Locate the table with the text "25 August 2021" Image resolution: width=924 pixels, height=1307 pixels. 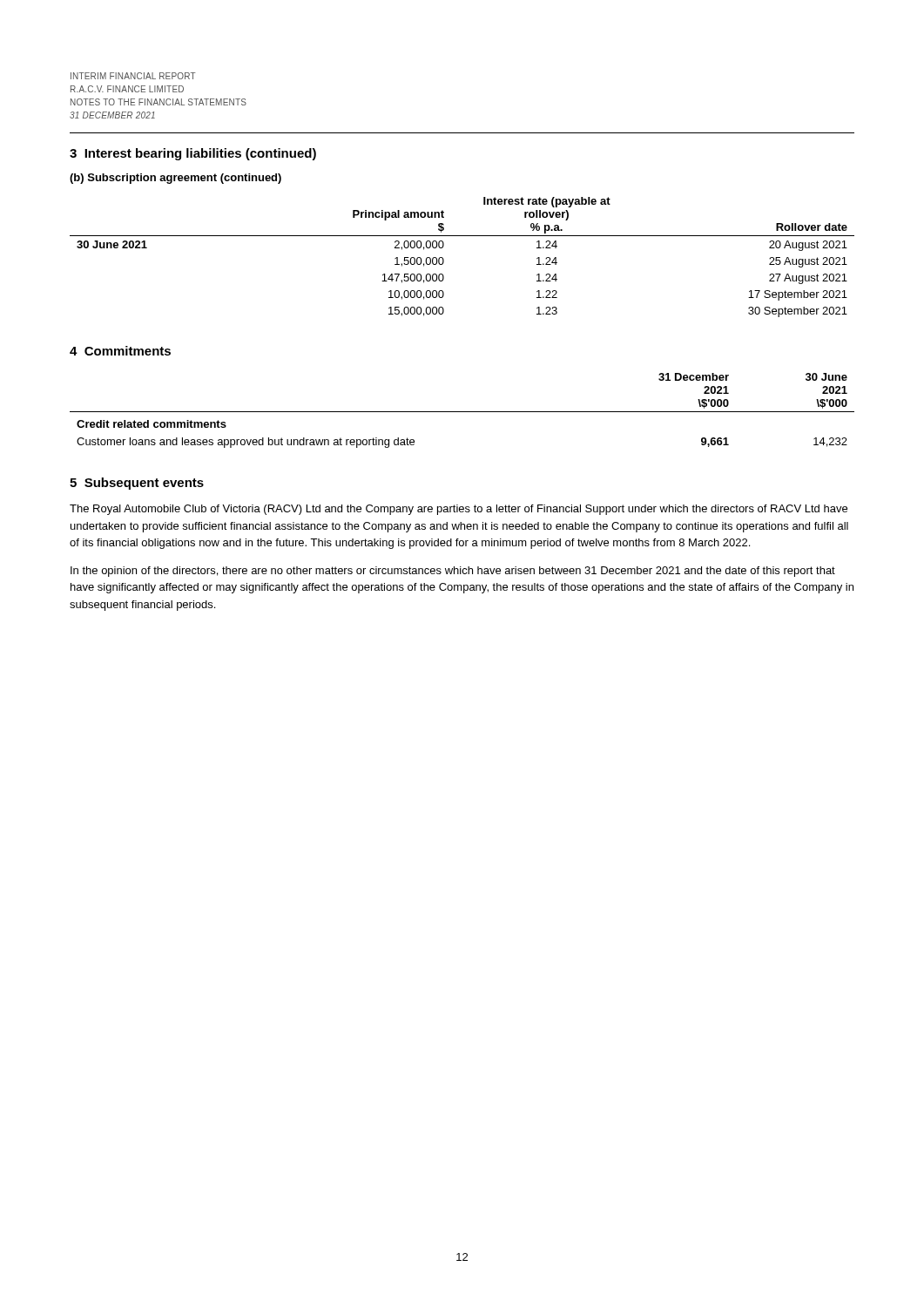[x=462, y=256]
